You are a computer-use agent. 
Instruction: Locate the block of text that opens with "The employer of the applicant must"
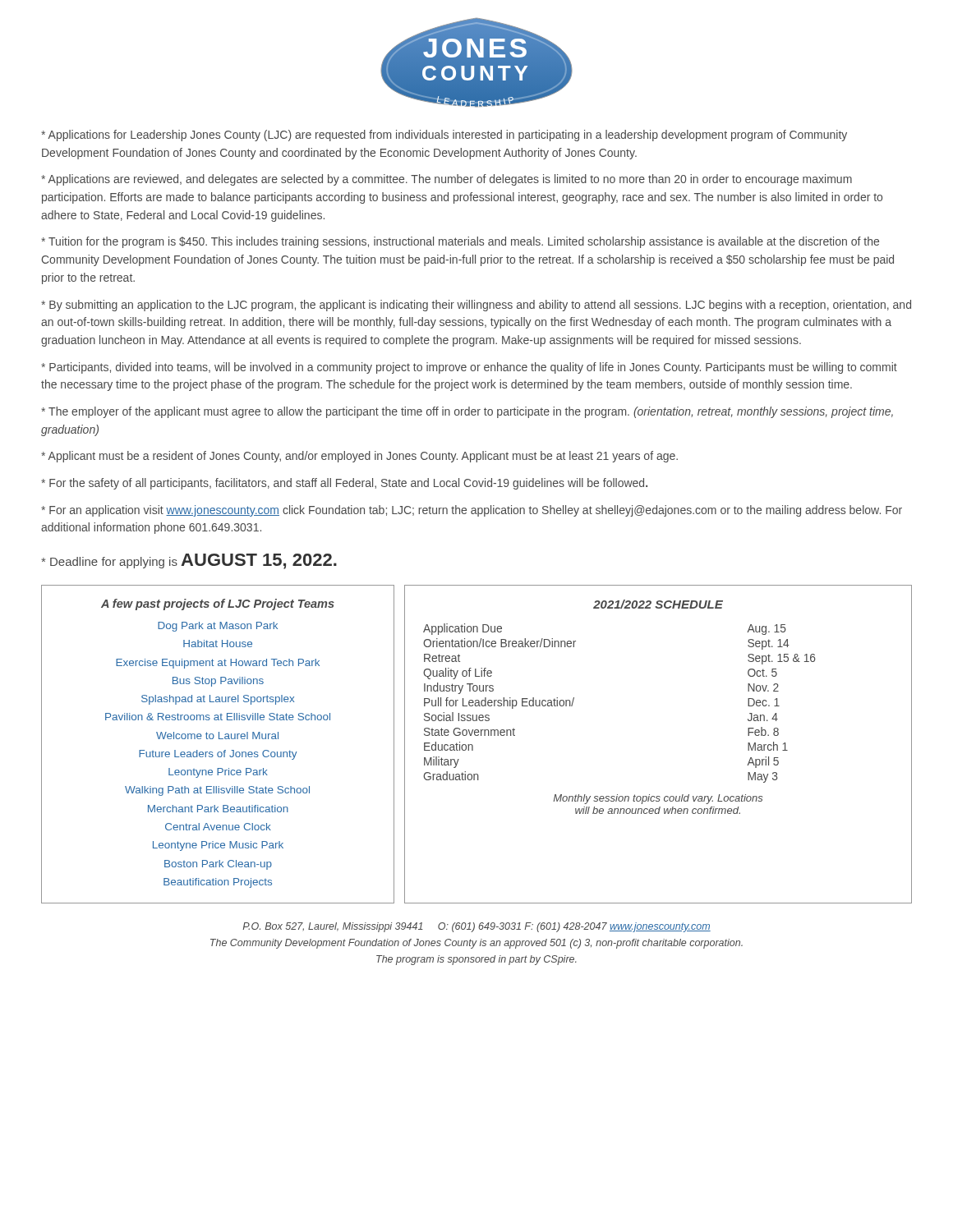point(468,420)
